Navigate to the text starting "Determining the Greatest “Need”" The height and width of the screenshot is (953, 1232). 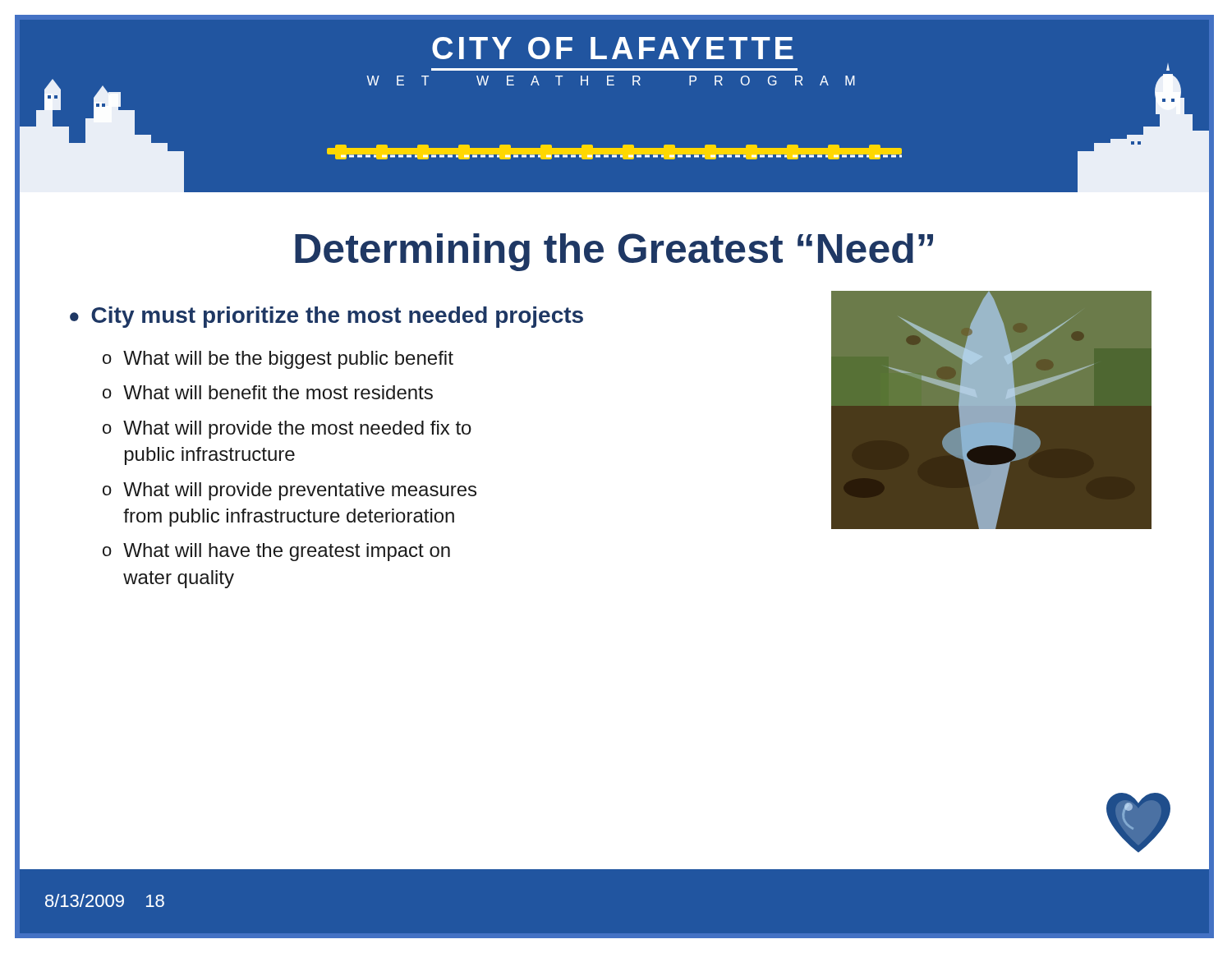click(x=614, y=249)
